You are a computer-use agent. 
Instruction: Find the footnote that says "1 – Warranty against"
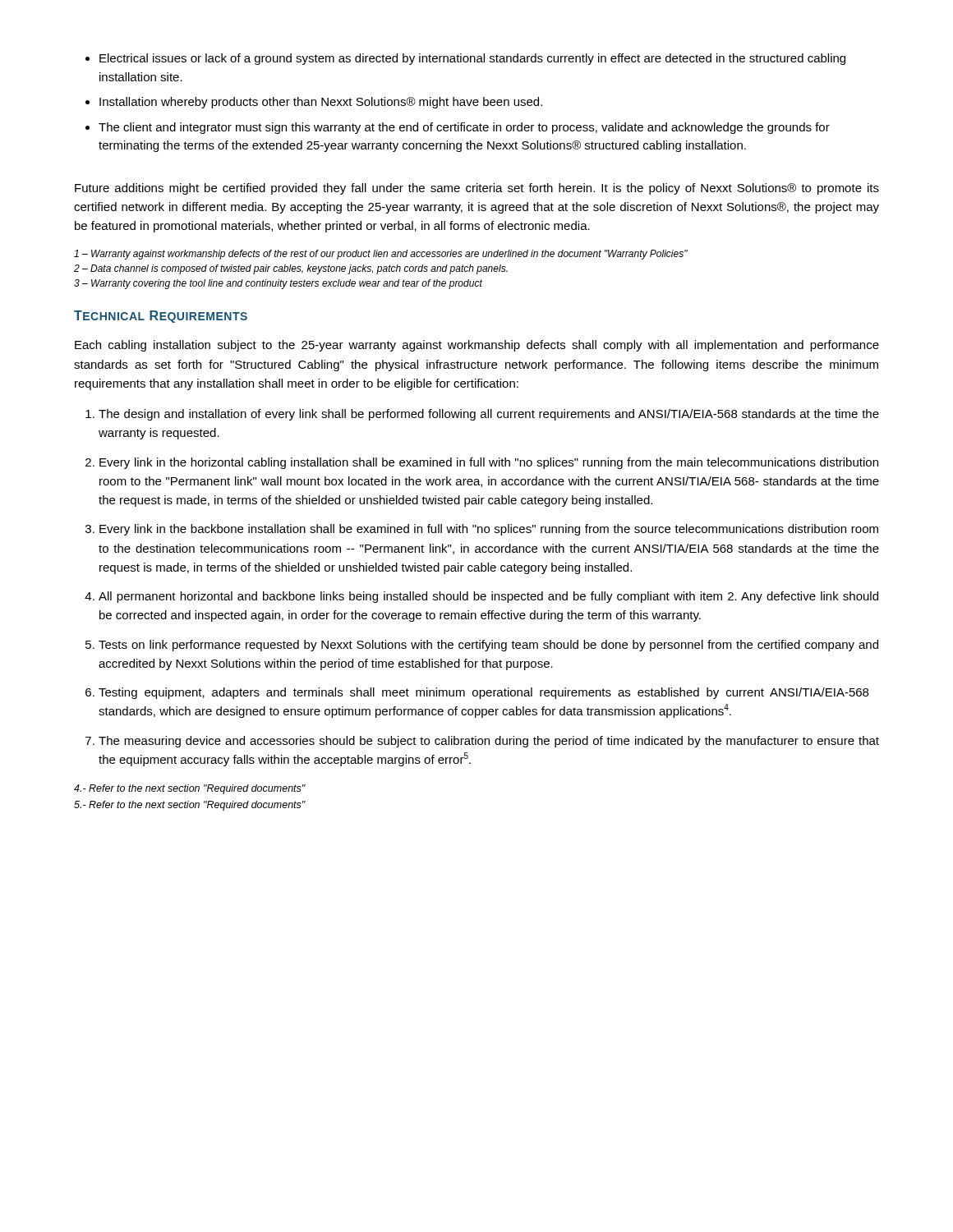476,269
